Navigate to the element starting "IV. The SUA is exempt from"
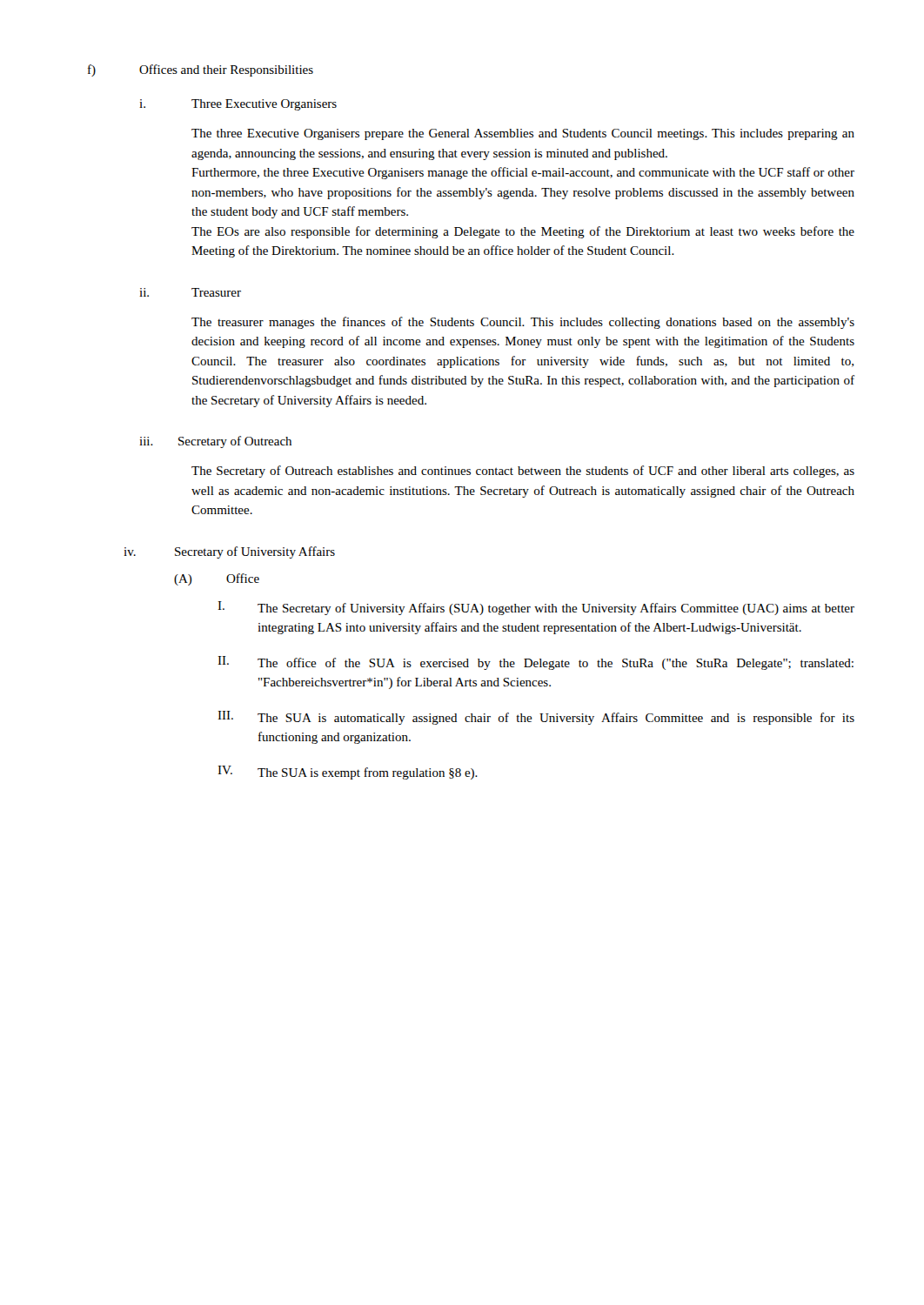The height and width of the screenshot is (1305, 924). click(348, 773)
